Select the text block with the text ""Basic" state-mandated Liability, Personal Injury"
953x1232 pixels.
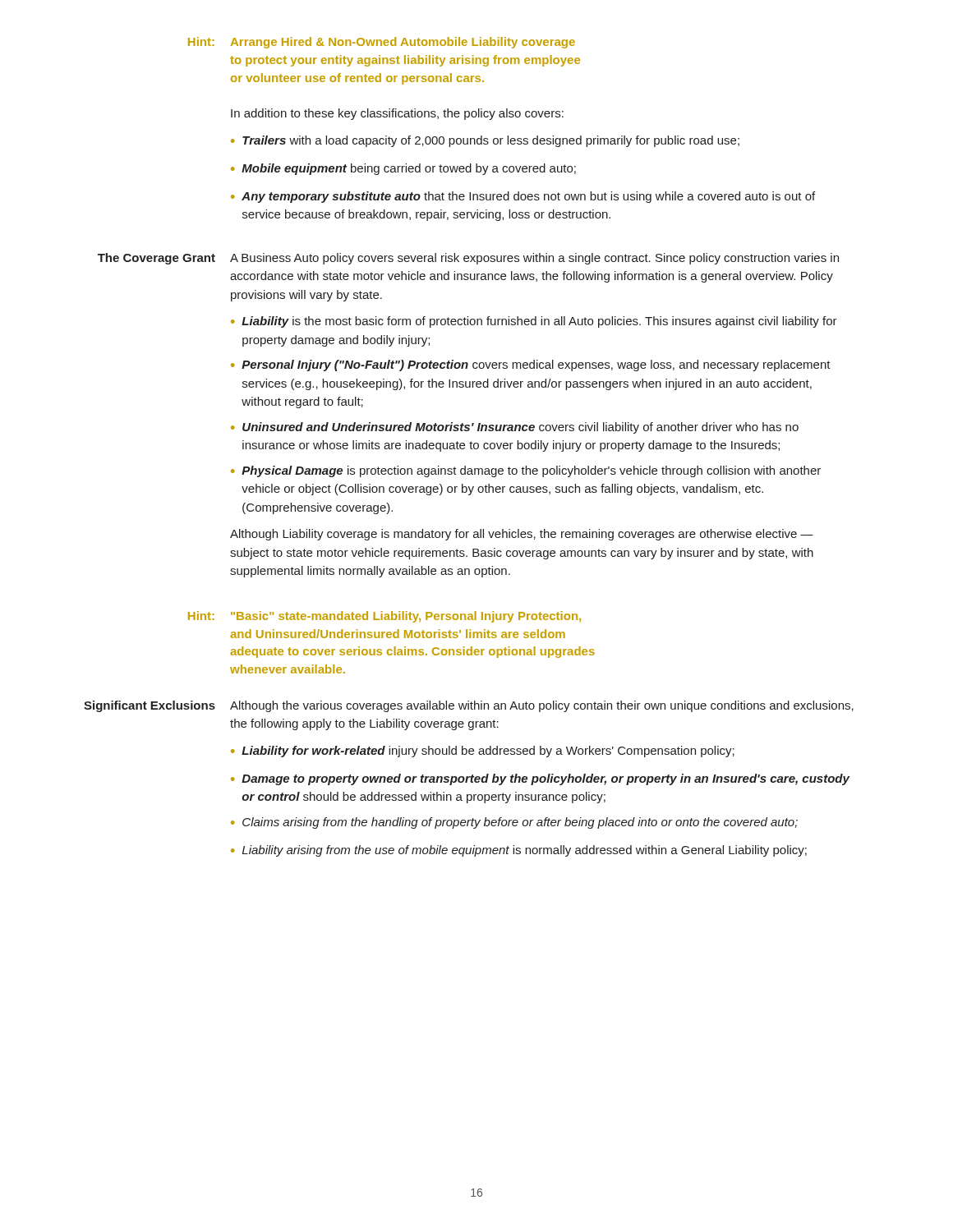click(x=413, y=642)
